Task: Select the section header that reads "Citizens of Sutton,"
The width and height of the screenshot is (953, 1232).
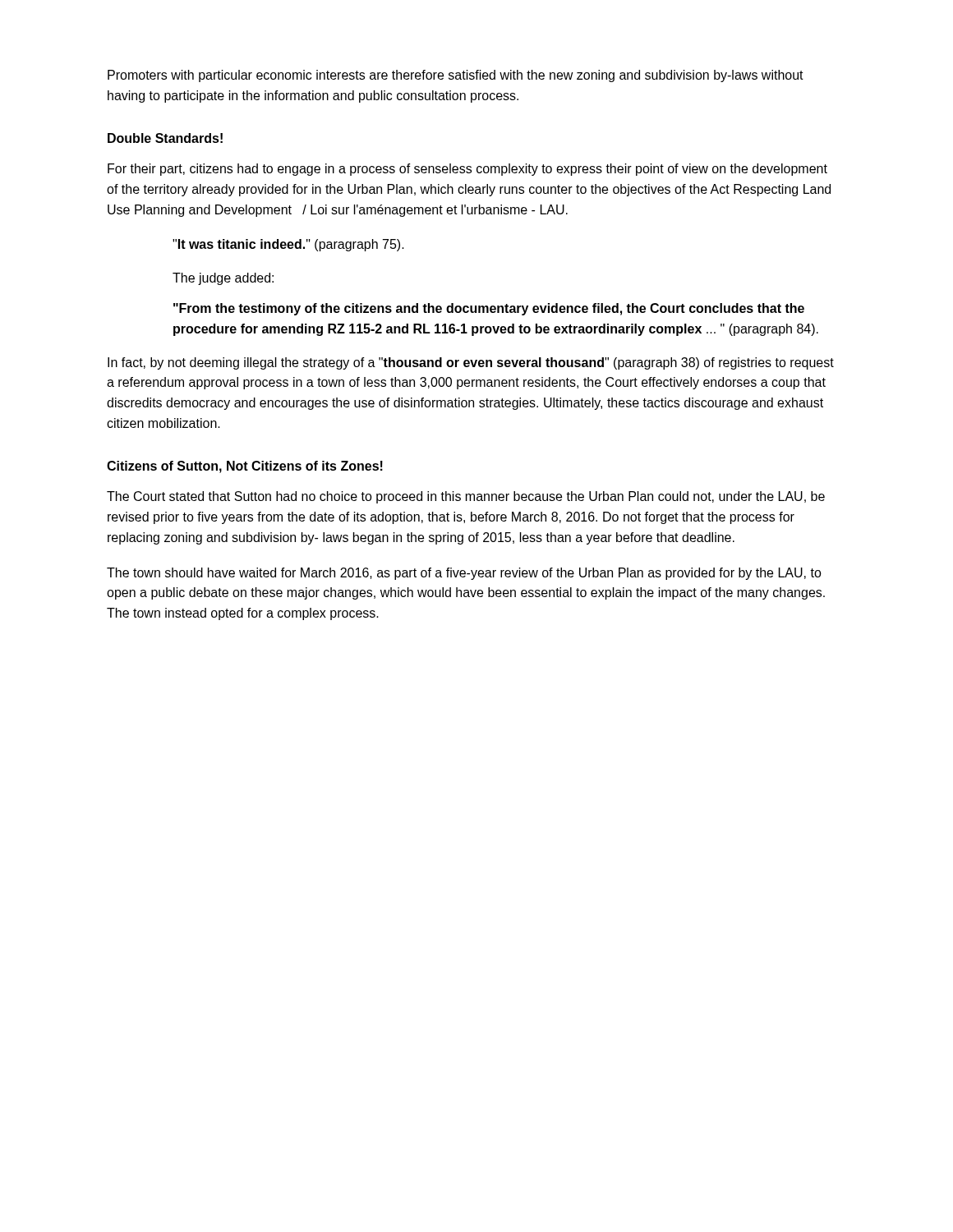Action: pos(245,466)
